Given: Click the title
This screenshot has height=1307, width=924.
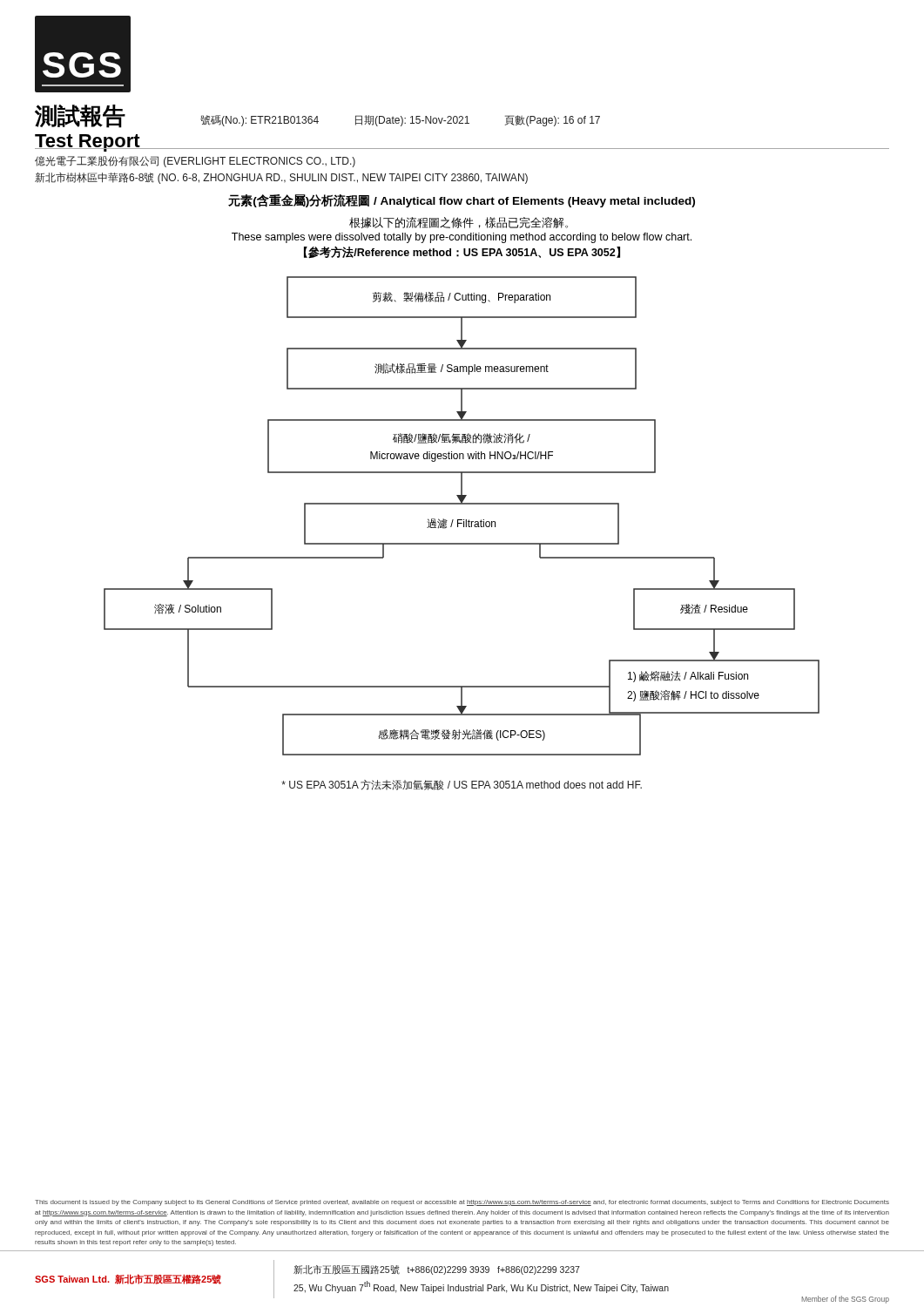Looking at the screenshot, I should coord(87,128).
